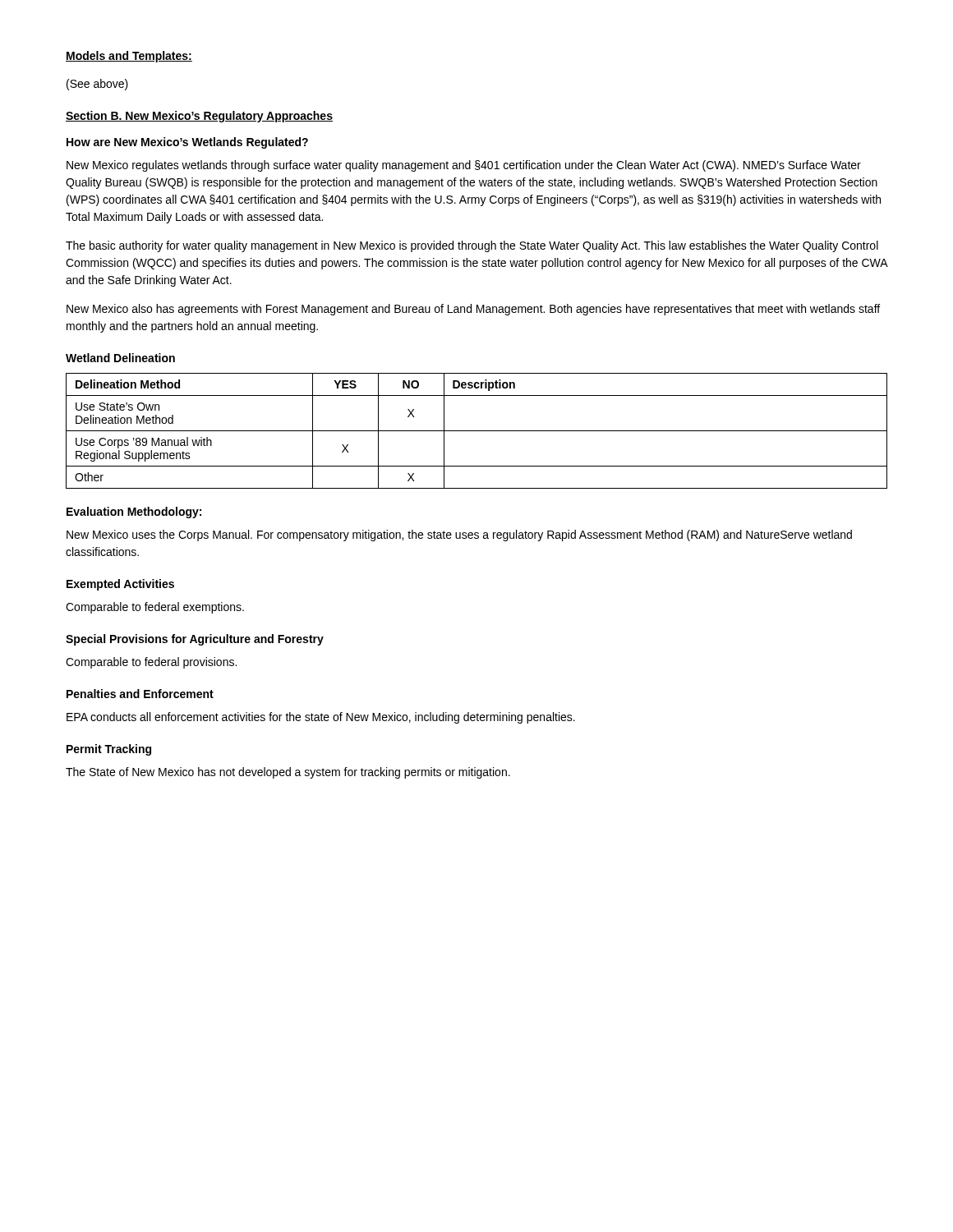The image size is (953, 1232).
Task: Point to the text starting "The State of New Mexico has not developed"
Action: [288, 772]
